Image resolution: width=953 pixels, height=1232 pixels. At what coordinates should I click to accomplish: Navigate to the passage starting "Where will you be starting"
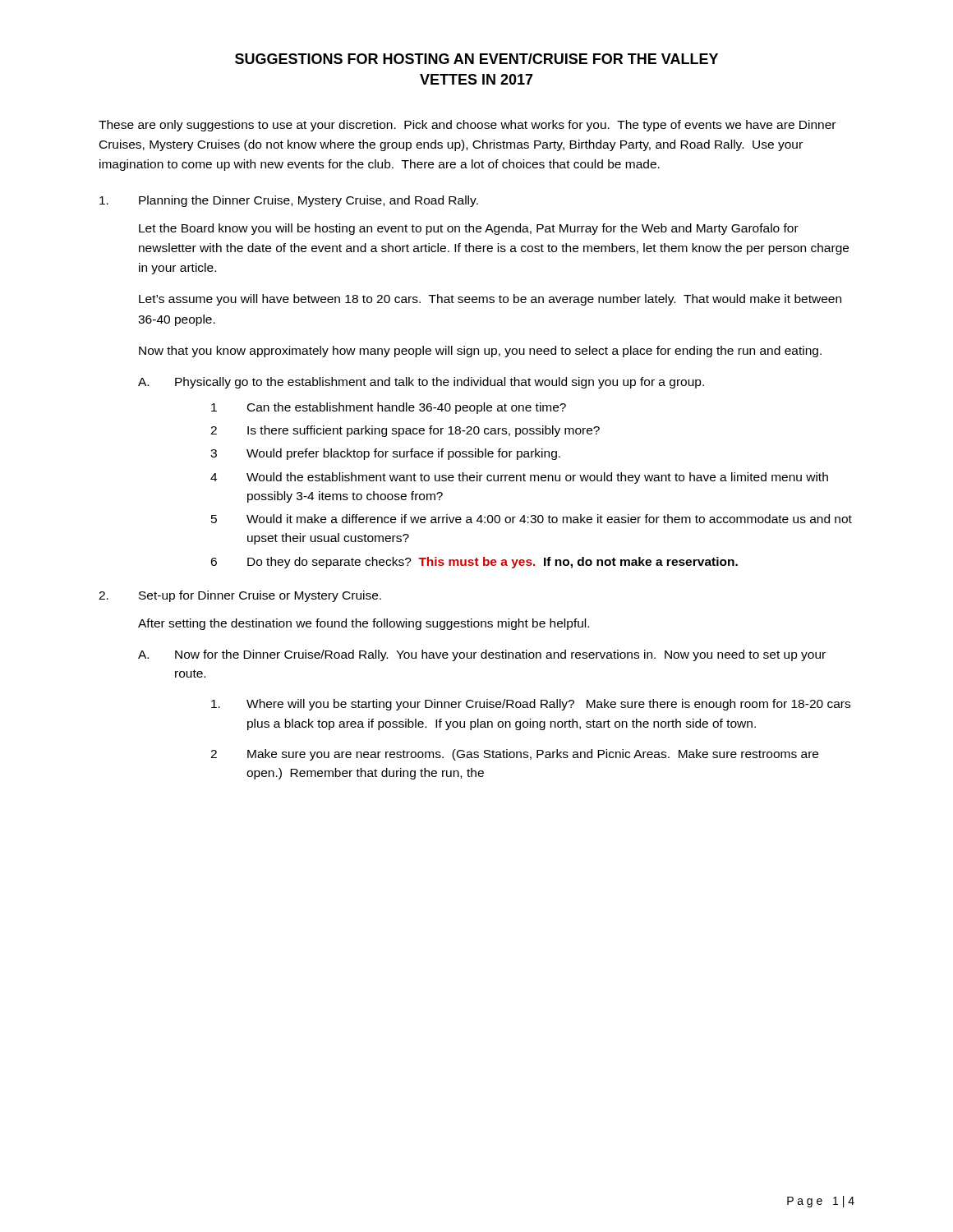click(532, 713)
